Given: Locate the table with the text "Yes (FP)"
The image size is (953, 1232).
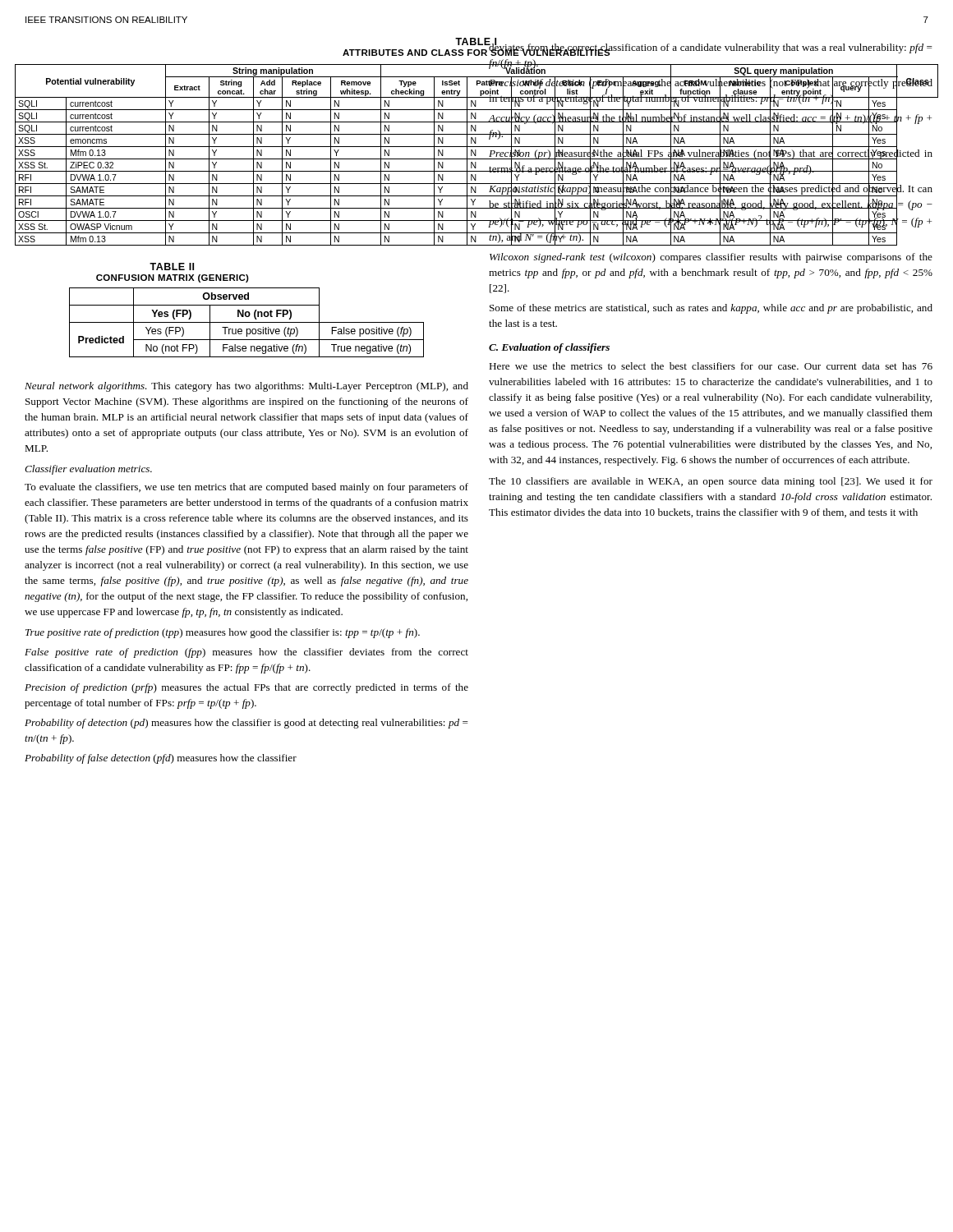Looking at the screenshot, I should click(246, 322).
